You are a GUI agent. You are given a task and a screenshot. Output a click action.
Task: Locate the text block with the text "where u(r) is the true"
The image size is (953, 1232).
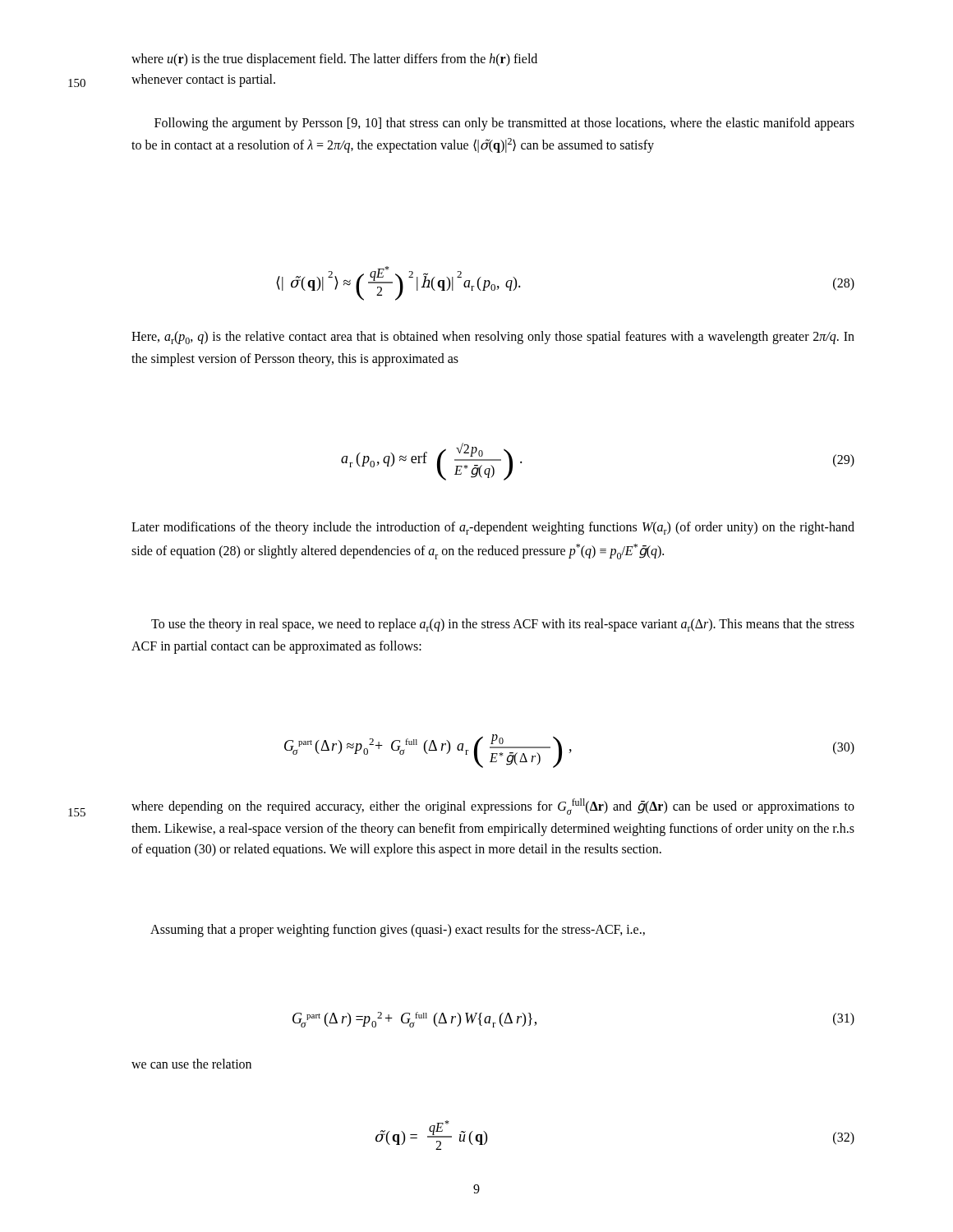coord(335,69)
